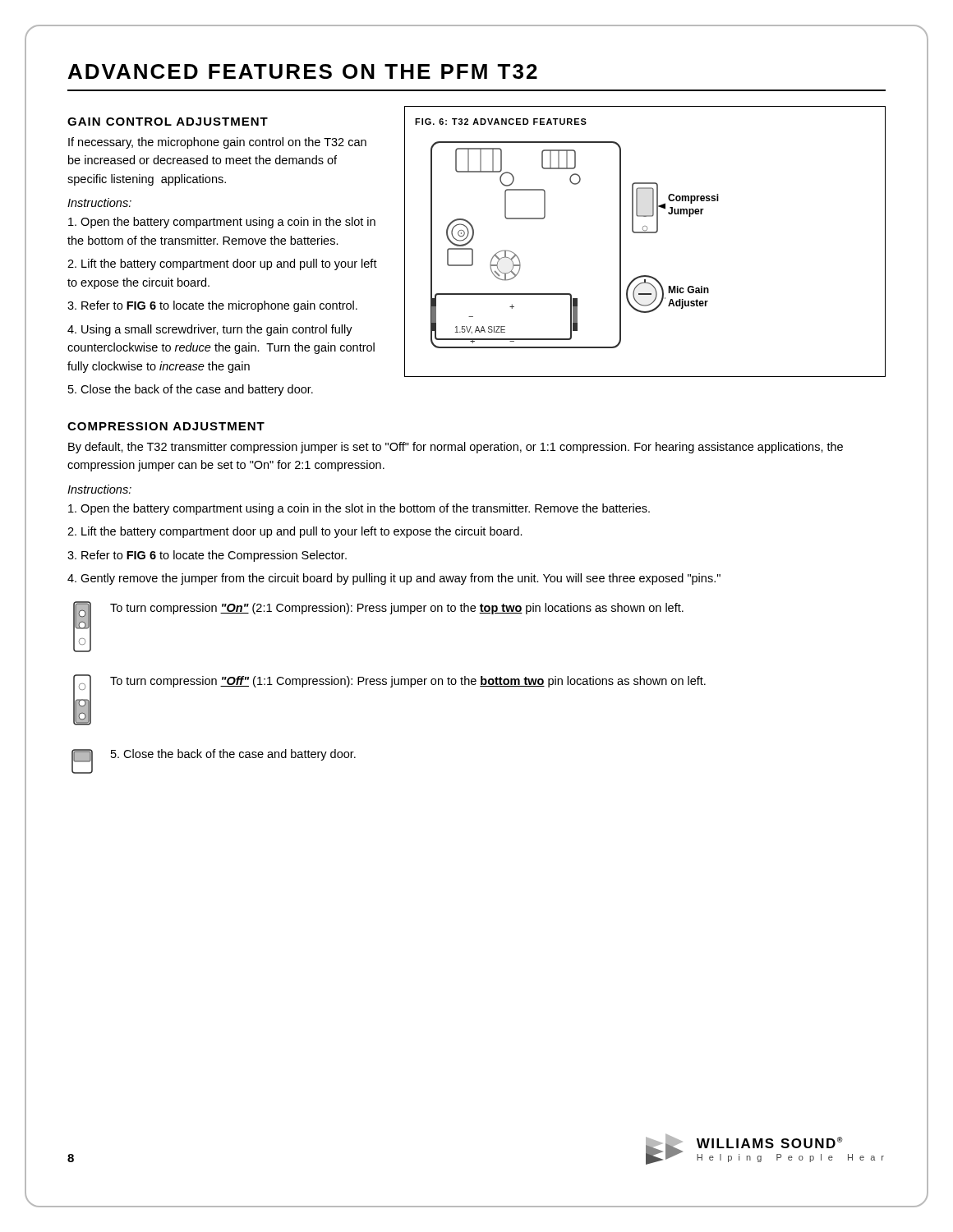This screenshot has width=953, height=1232.
Task: Click the title
Action: point(303,71)
